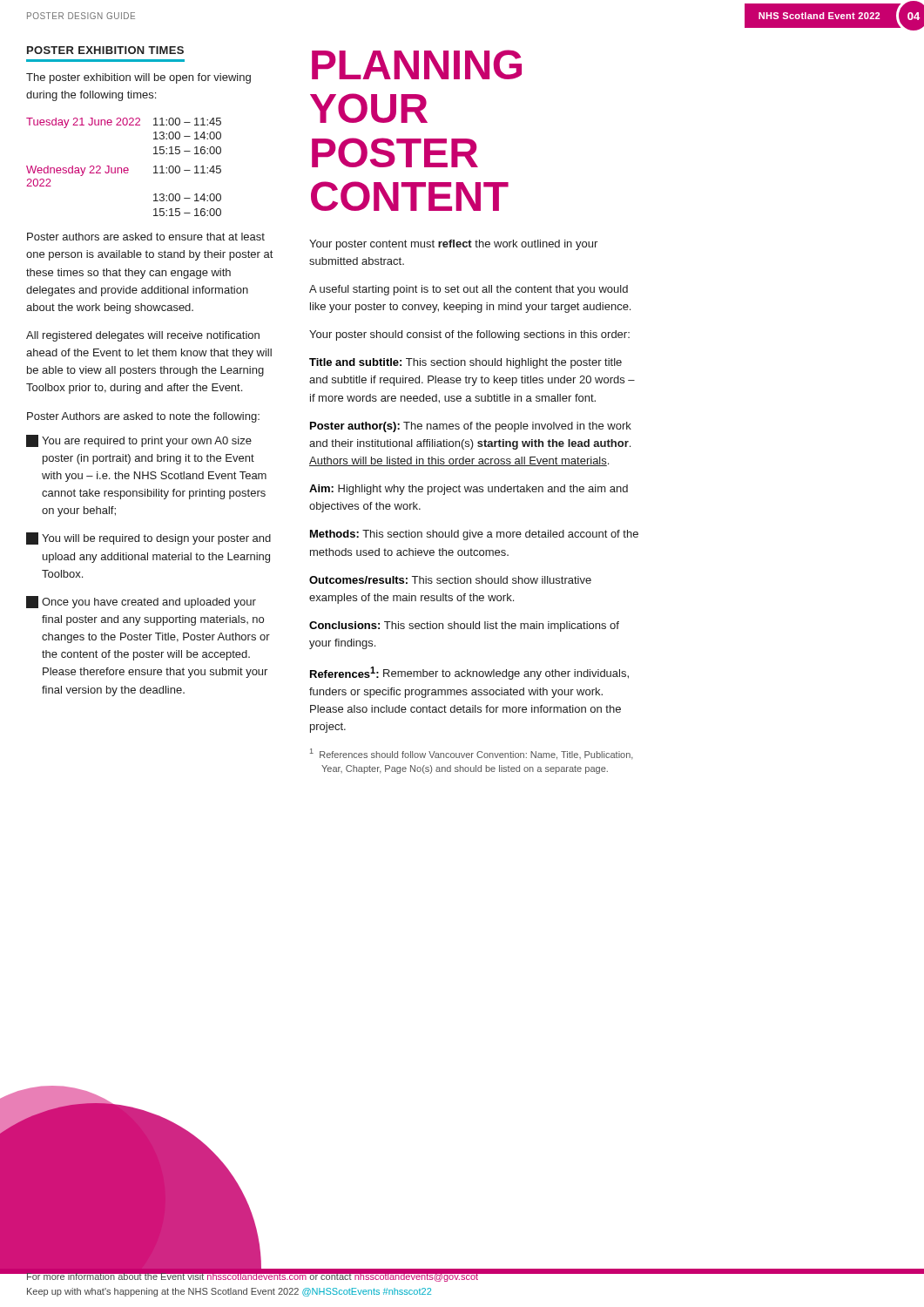This screenshot has width=924, height=1307.
Task: Click on the text block containing "Your poster should consist of the"
Action: click(x=470, y=334)
